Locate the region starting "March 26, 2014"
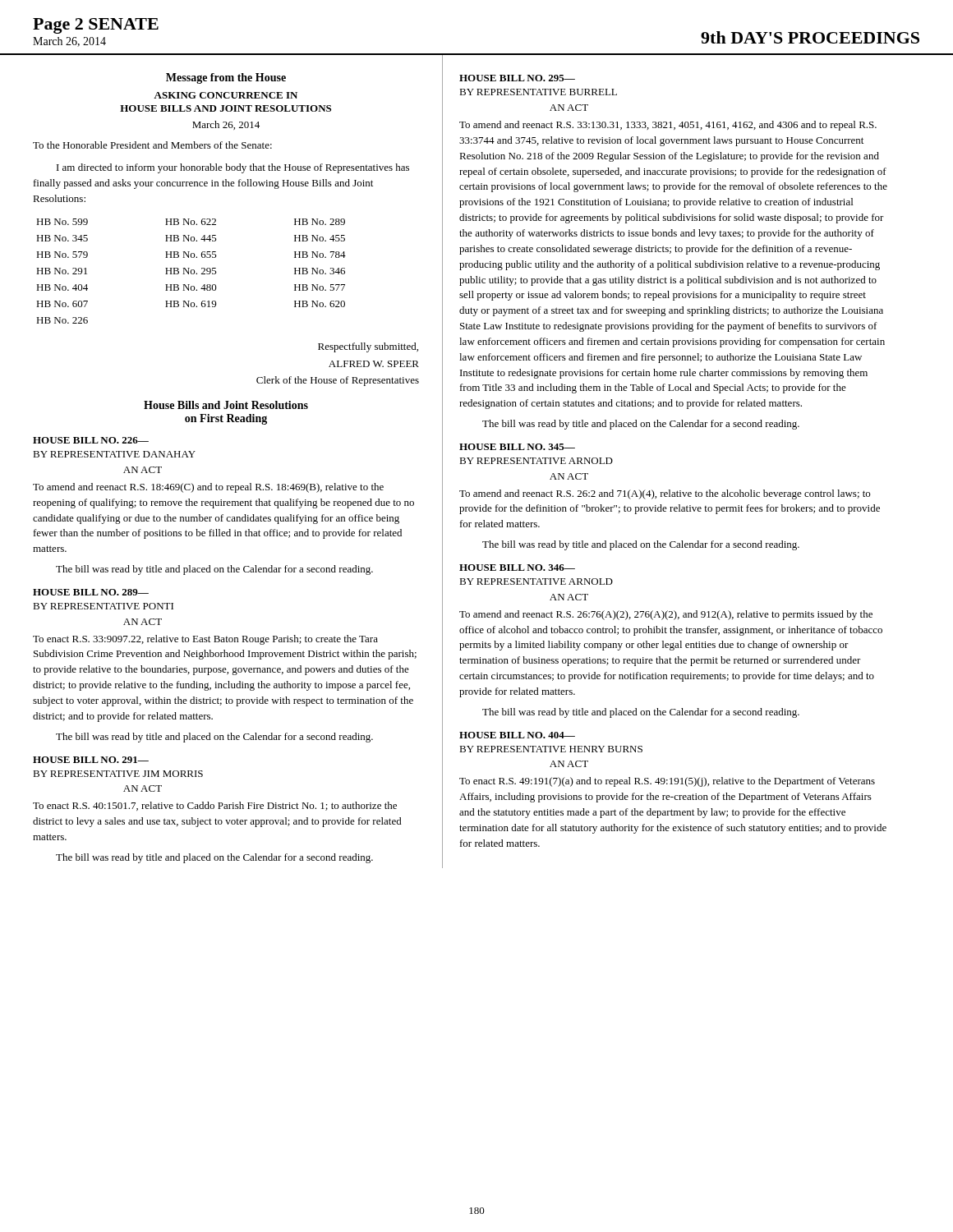Image resolution: width=953 pixels, height=1232 pixels. click(226, 125)
